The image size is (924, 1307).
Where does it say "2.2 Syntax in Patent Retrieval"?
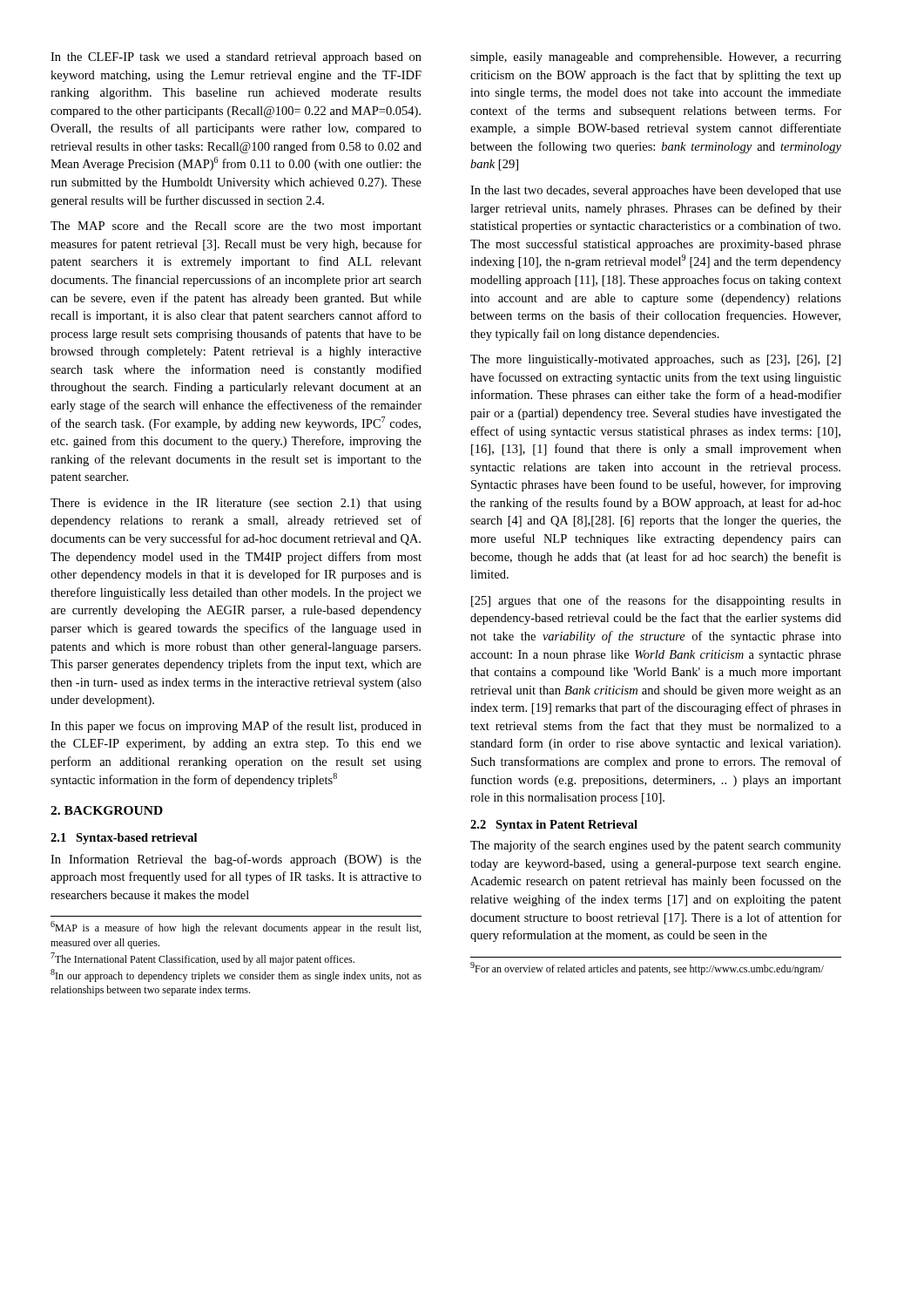coord(554,826)
